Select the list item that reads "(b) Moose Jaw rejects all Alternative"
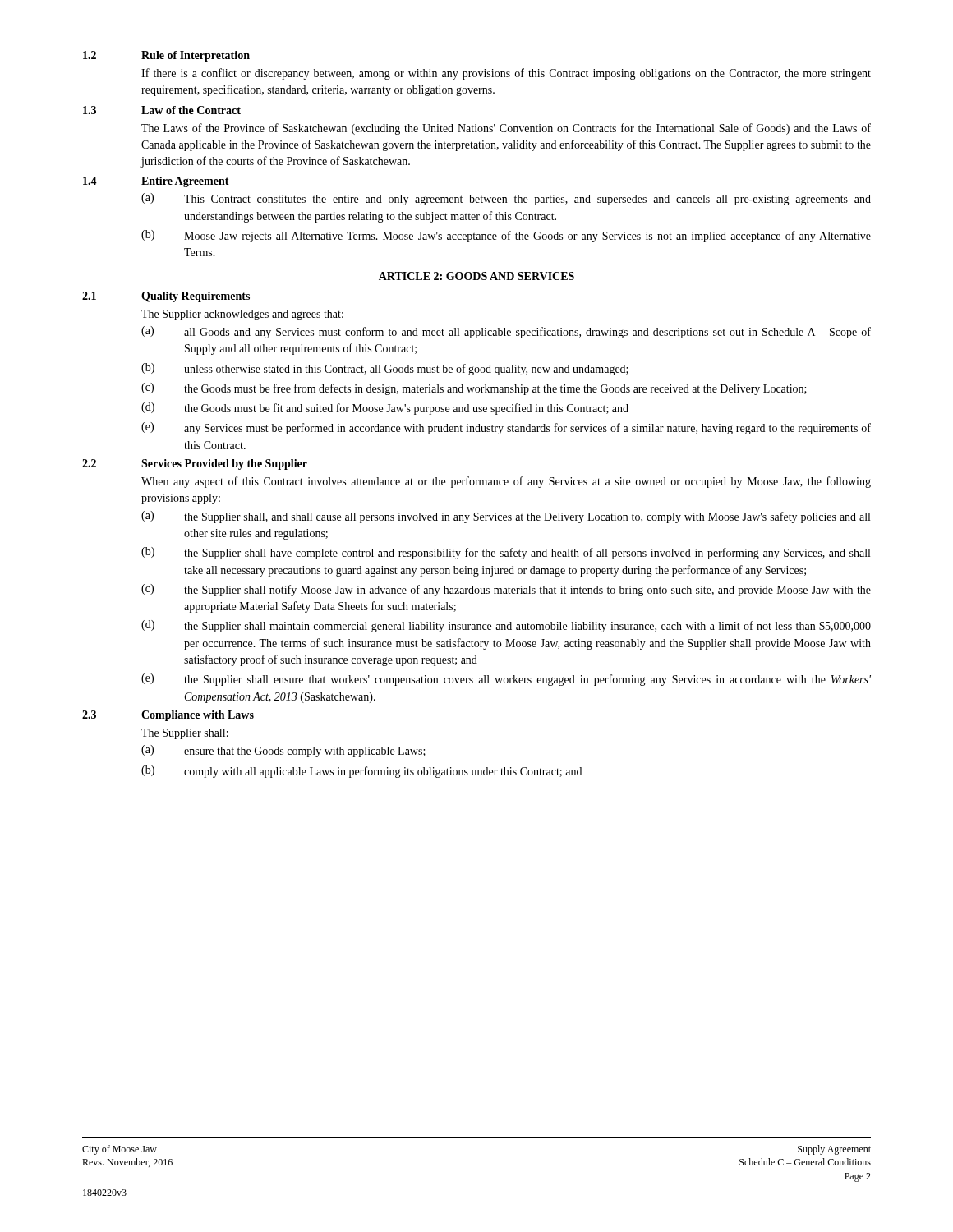The width and height of the screenshot is (953, 1232). tap(506, 245)
